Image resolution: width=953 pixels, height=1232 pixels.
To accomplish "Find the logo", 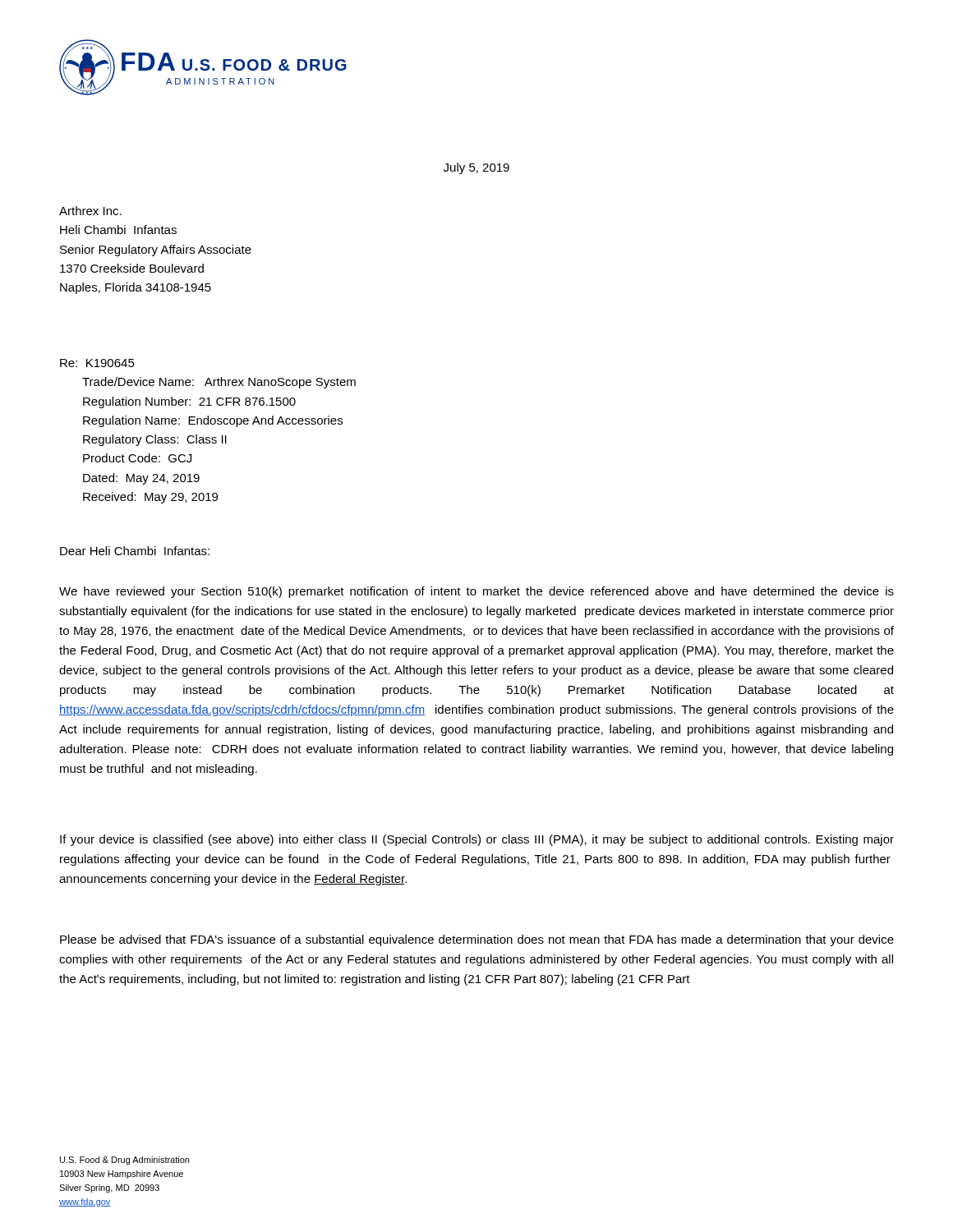I will tap(204, 67).
